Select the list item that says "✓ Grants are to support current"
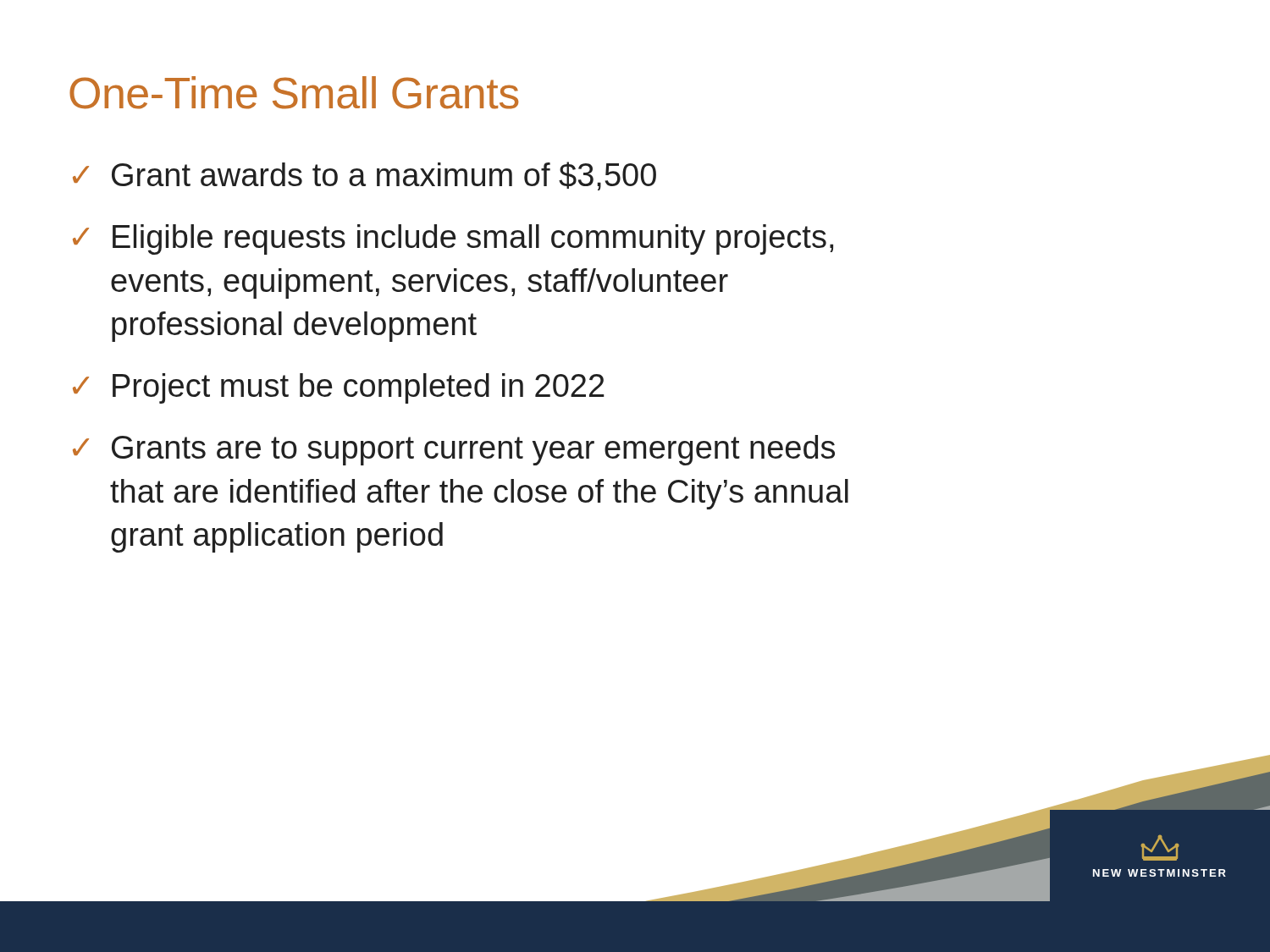This screenshot has height=952, width=1270. pyautogui.click(x=459, y=492)
